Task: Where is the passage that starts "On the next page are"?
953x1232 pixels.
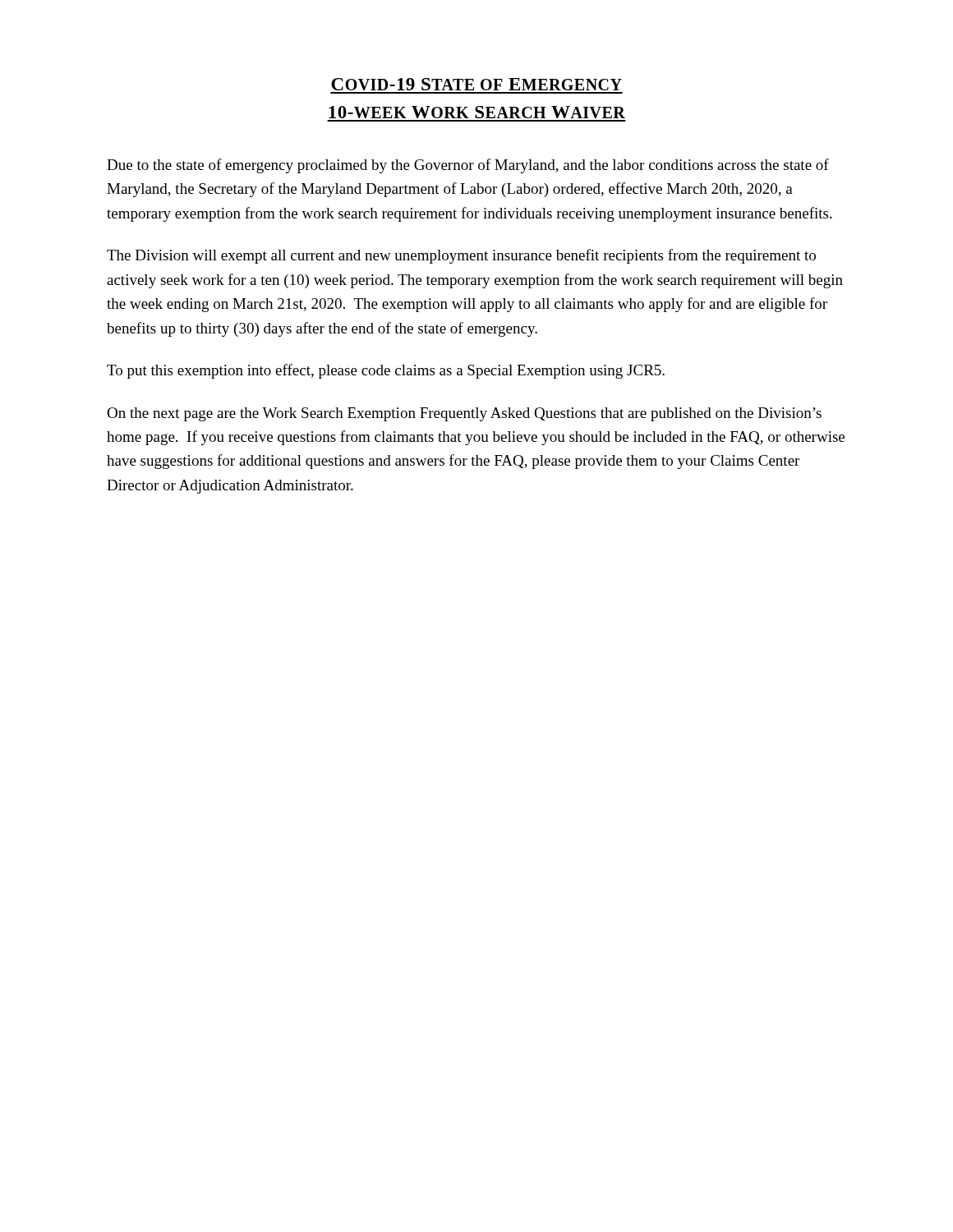Action: coord(476,449)
